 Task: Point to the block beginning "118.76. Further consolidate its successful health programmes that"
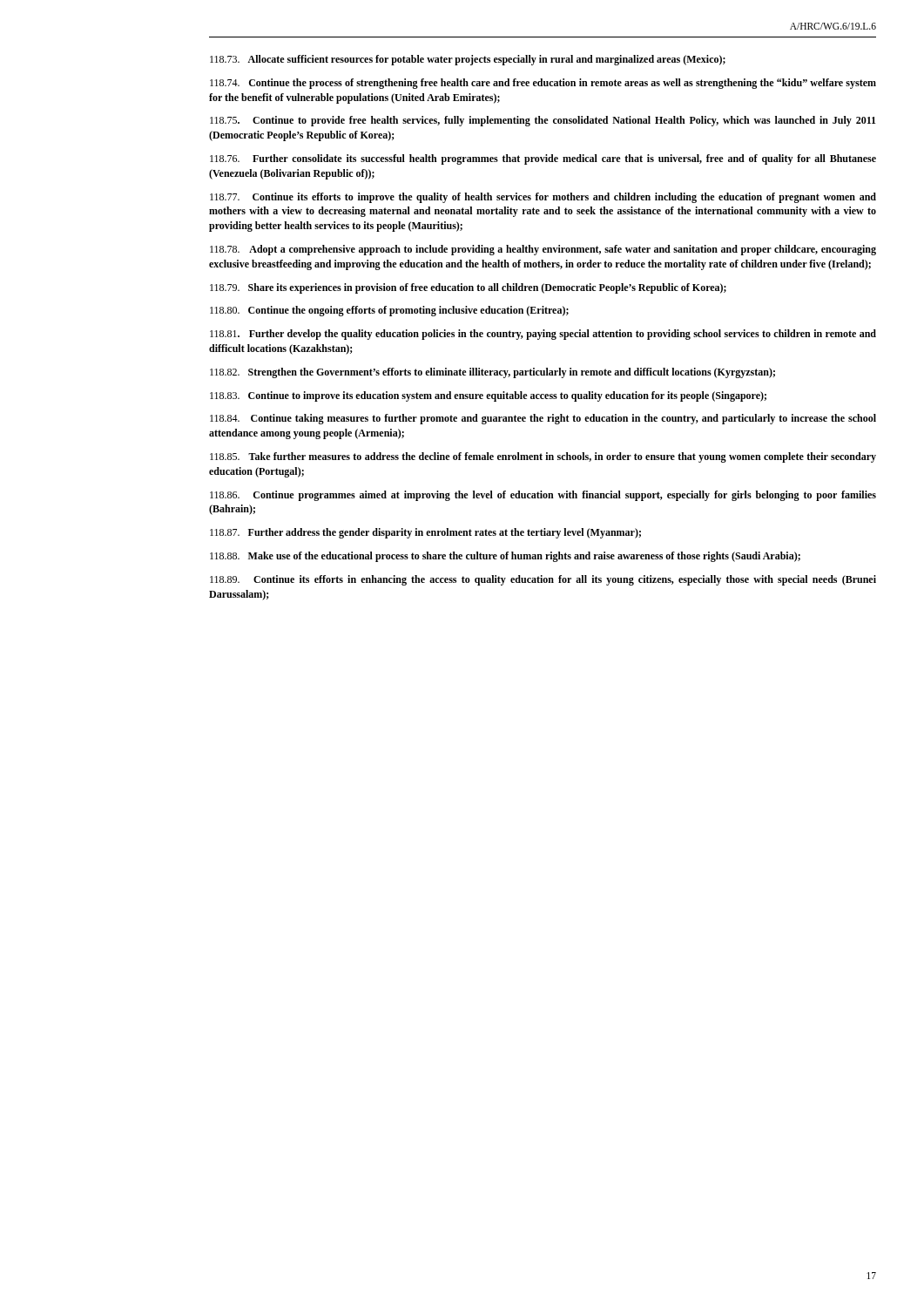coord(543,166)
